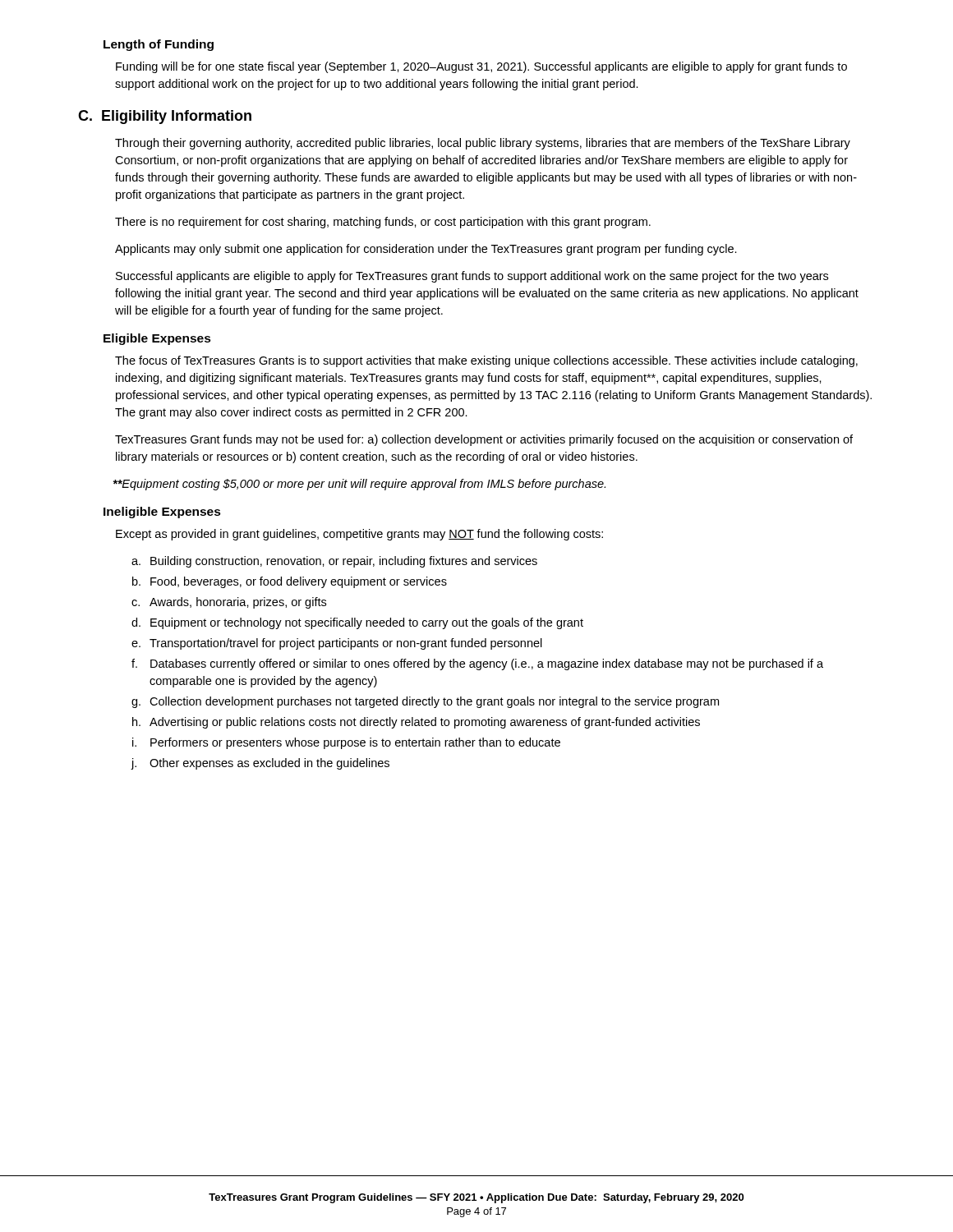Find the list item that reads "c. Awards, honoraria,"

coord(229,603)
